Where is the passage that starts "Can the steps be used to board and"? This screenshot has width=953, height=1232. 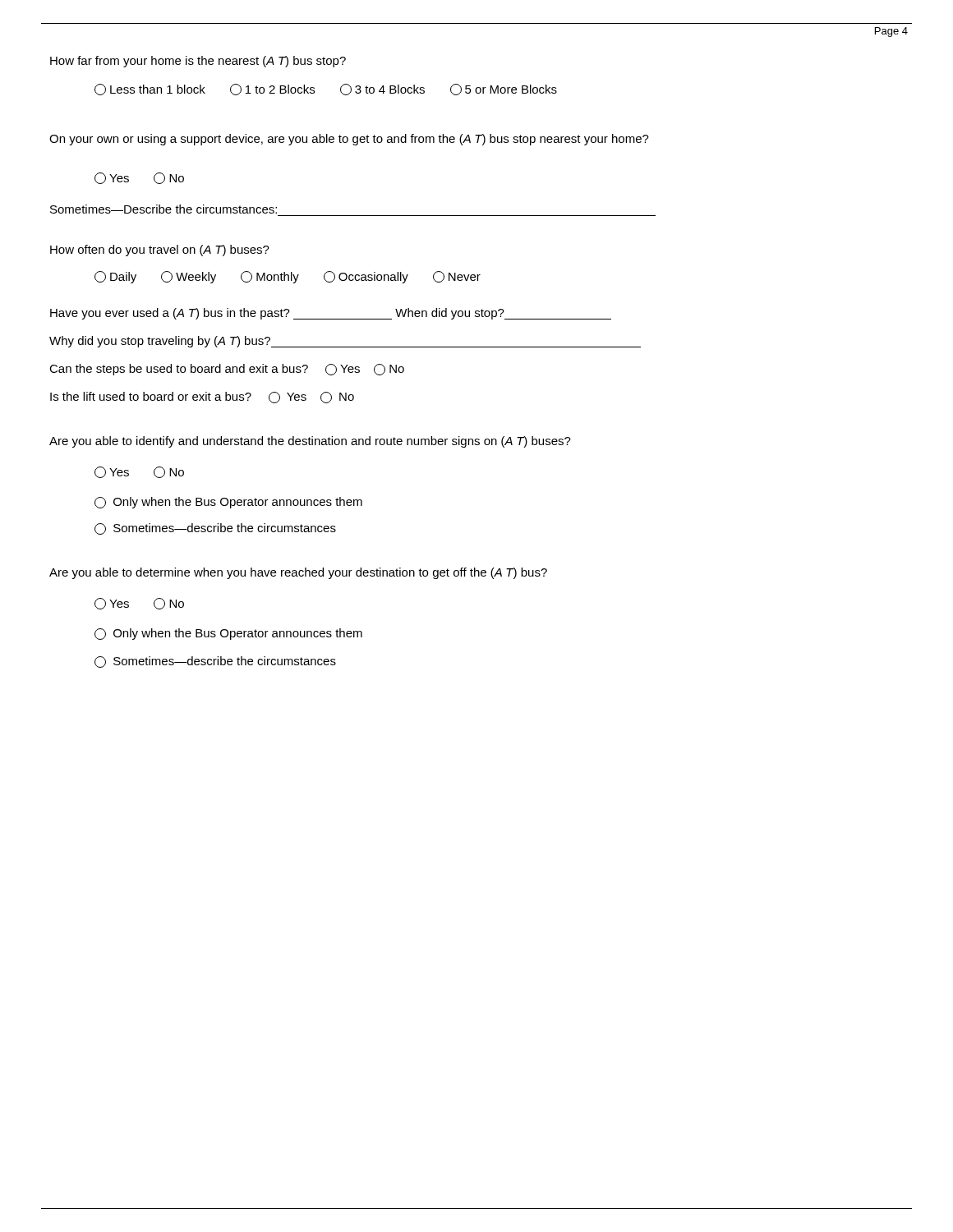[227, 368]
